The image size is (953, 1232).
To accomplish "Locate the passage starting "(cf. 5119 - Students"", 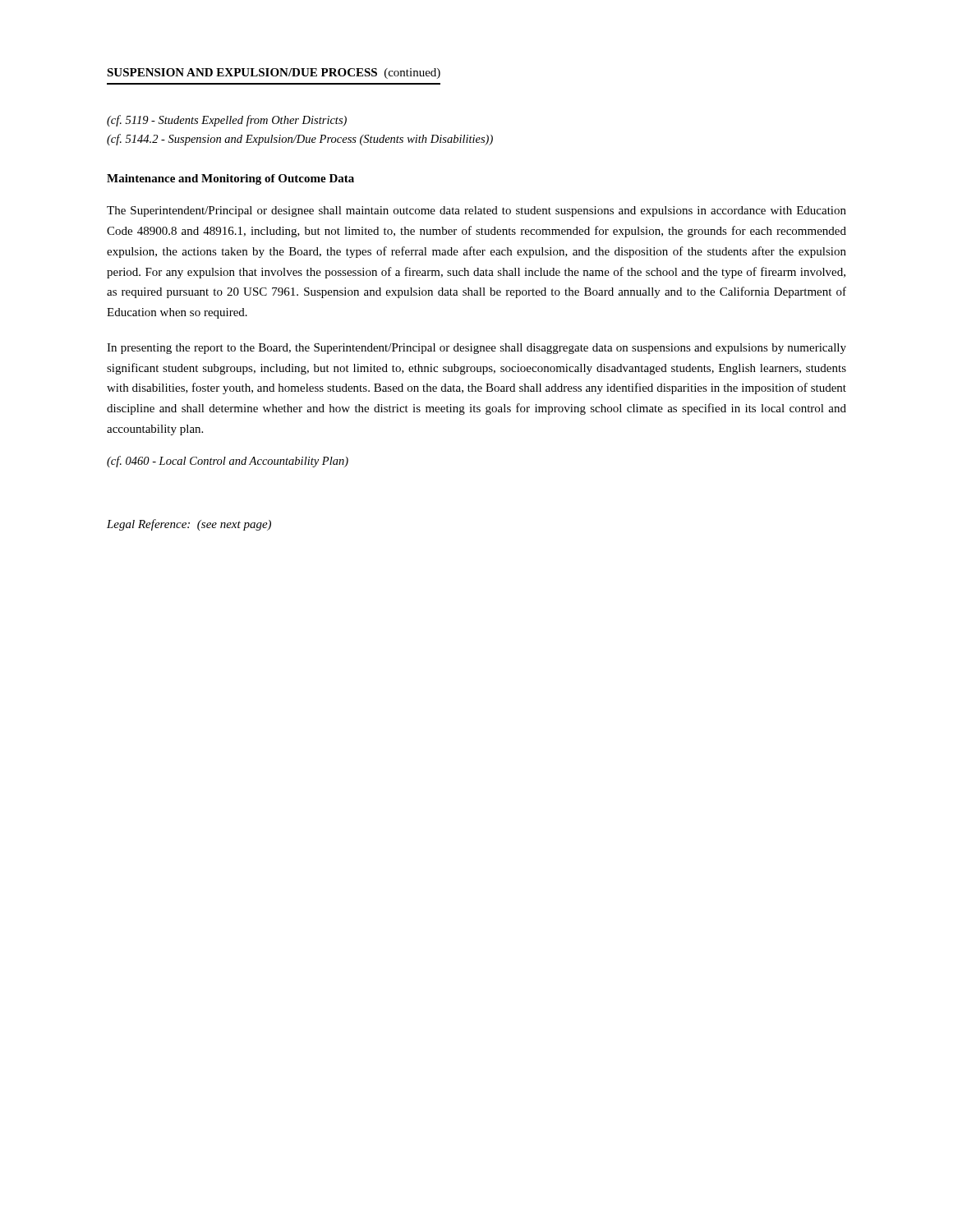I will pyautogui.click(x=300, y=129).
